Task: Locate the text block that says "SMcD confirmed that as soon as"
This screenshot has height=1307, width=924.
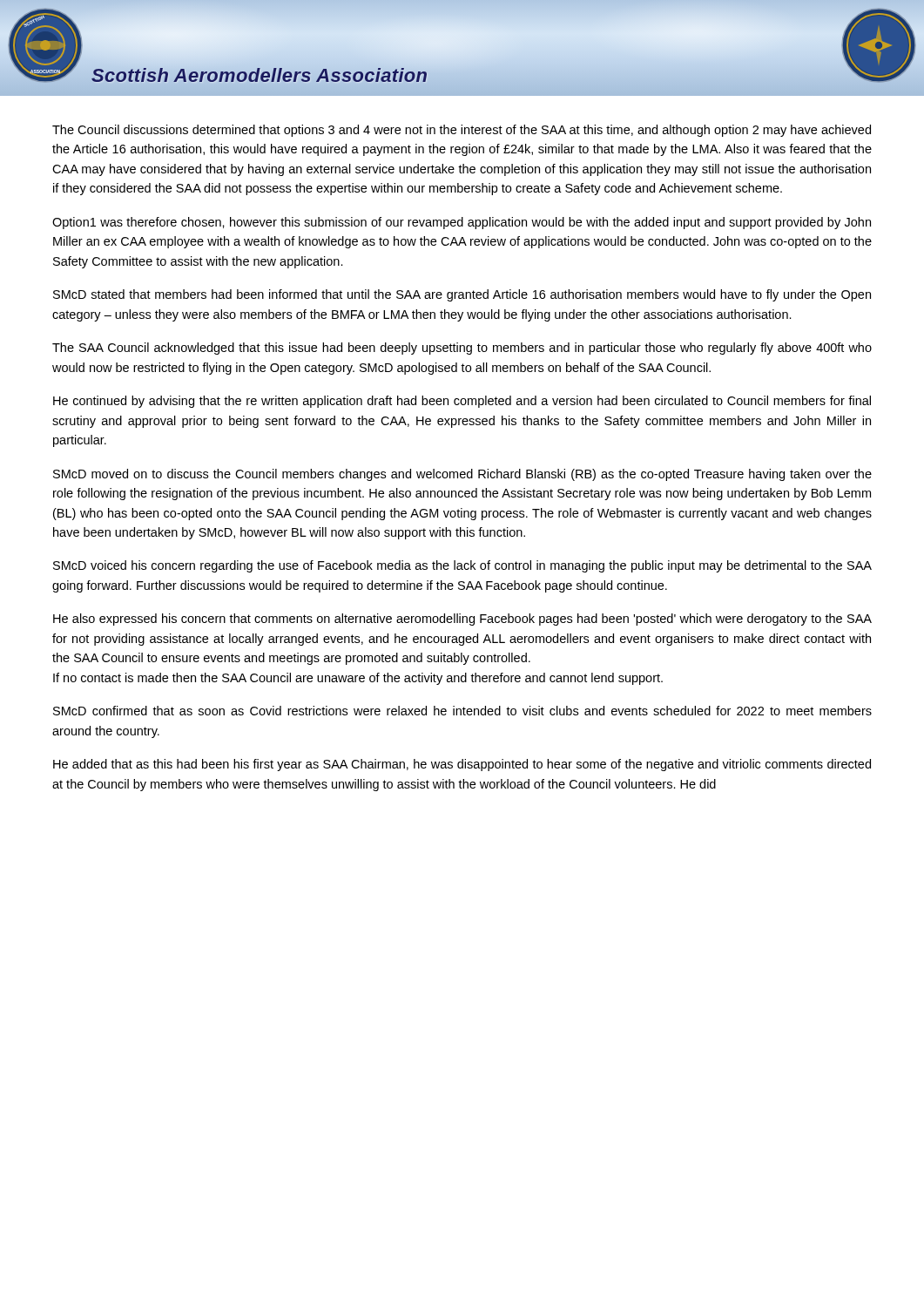Action: pyautogui.click(x=462, y=721)
